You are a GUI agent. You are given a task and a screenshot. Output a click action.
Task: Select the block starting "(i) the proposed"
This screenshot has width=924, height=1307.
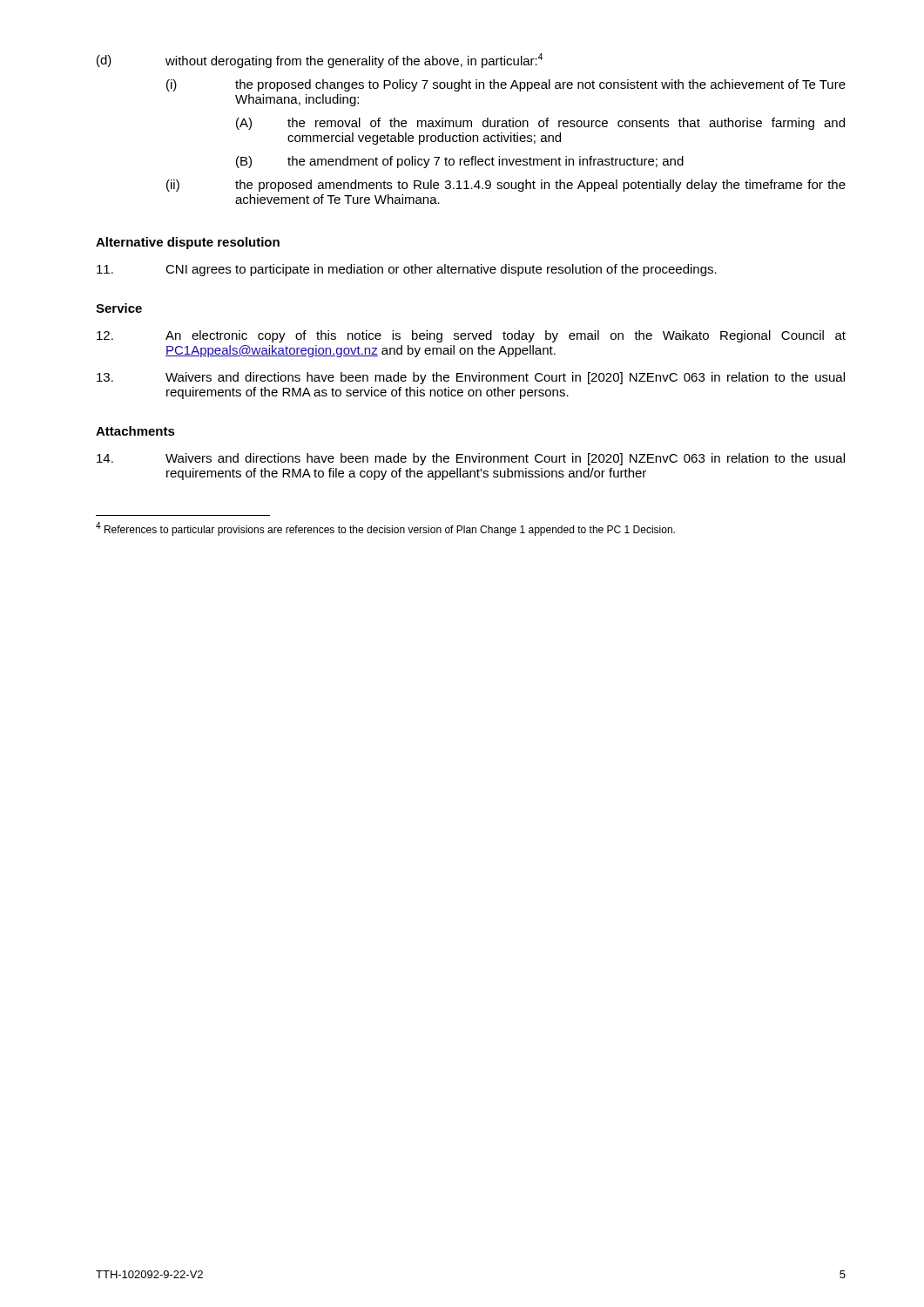506,91
